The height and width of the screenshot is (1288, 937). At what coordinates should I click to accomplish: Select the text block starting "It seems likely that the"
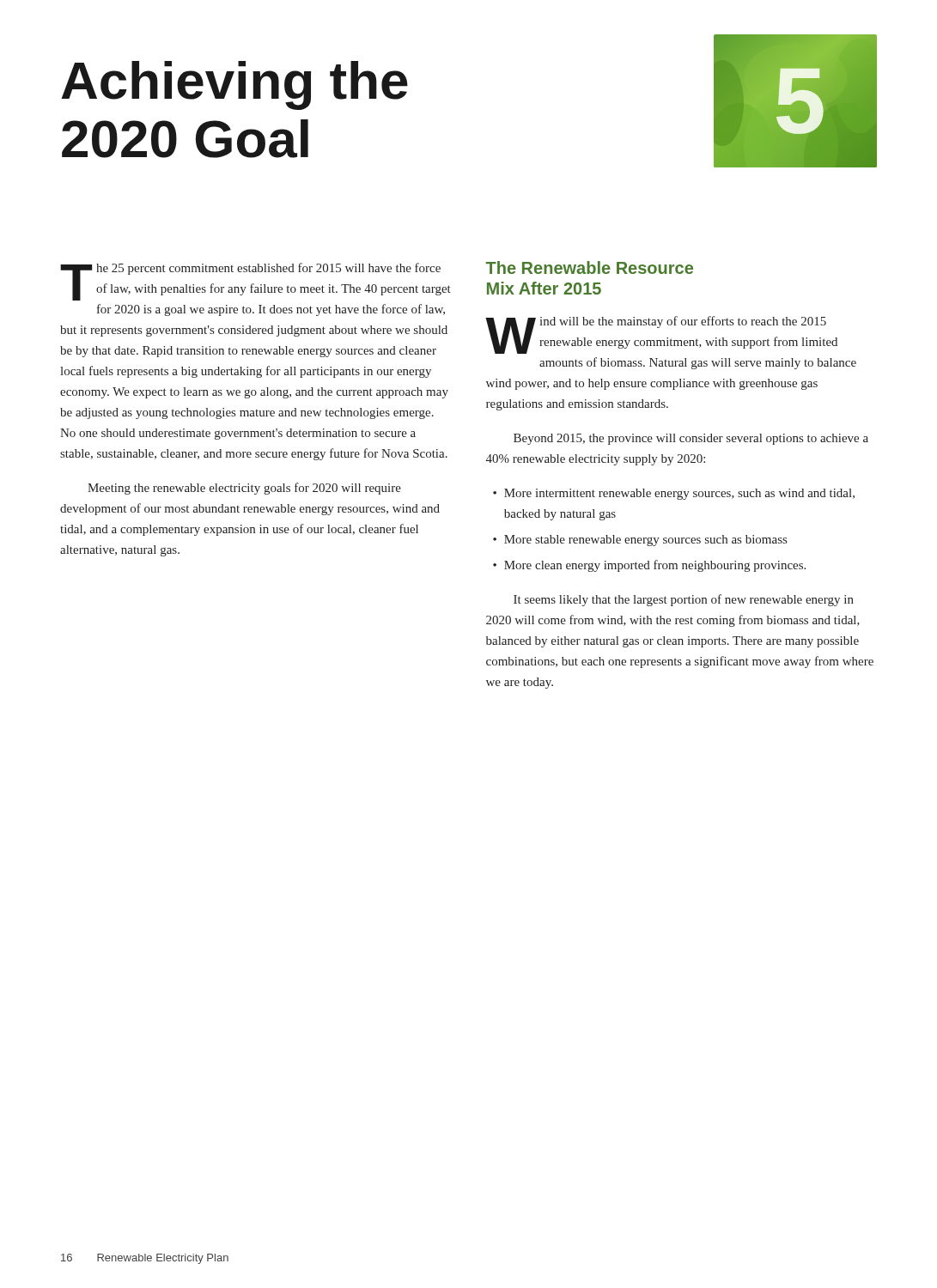[x=681, y=641]
